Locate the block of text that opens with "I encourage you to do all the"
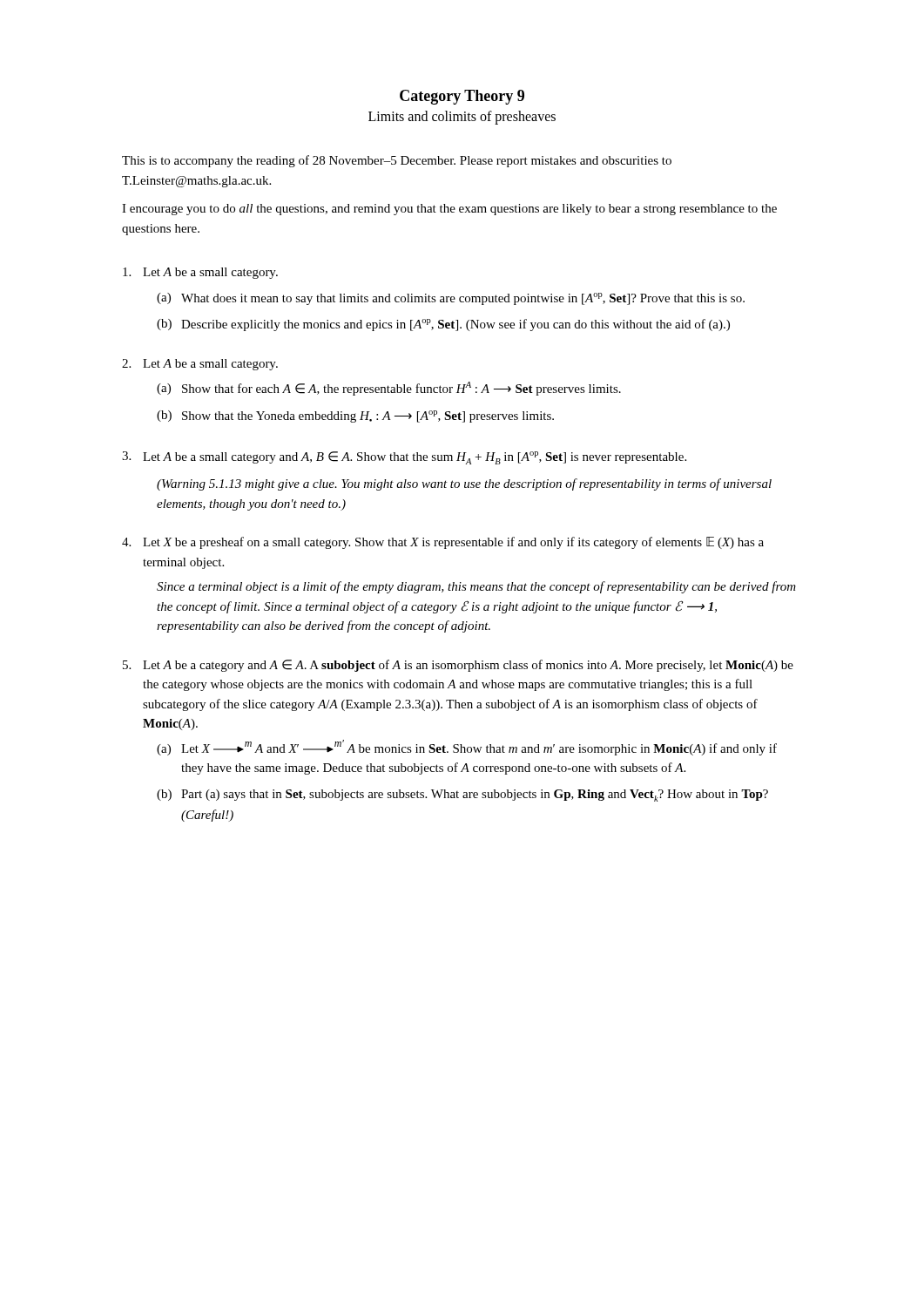The width and height of the screenshot is (924, 1307). (x=450, y=218)
